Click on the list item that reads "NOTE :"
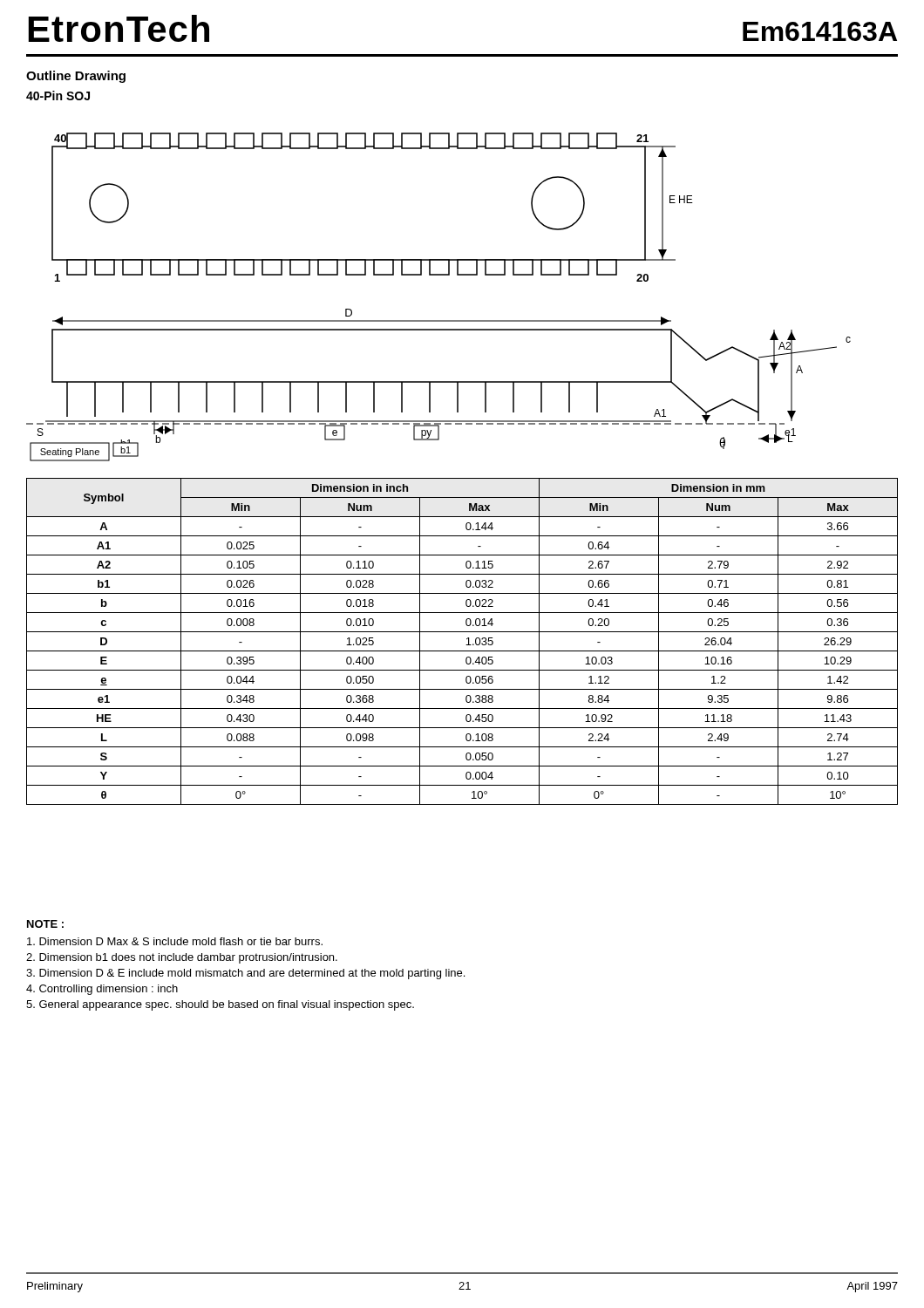Viewport: 924px width, 1308px height. click(x=45, y=924)
